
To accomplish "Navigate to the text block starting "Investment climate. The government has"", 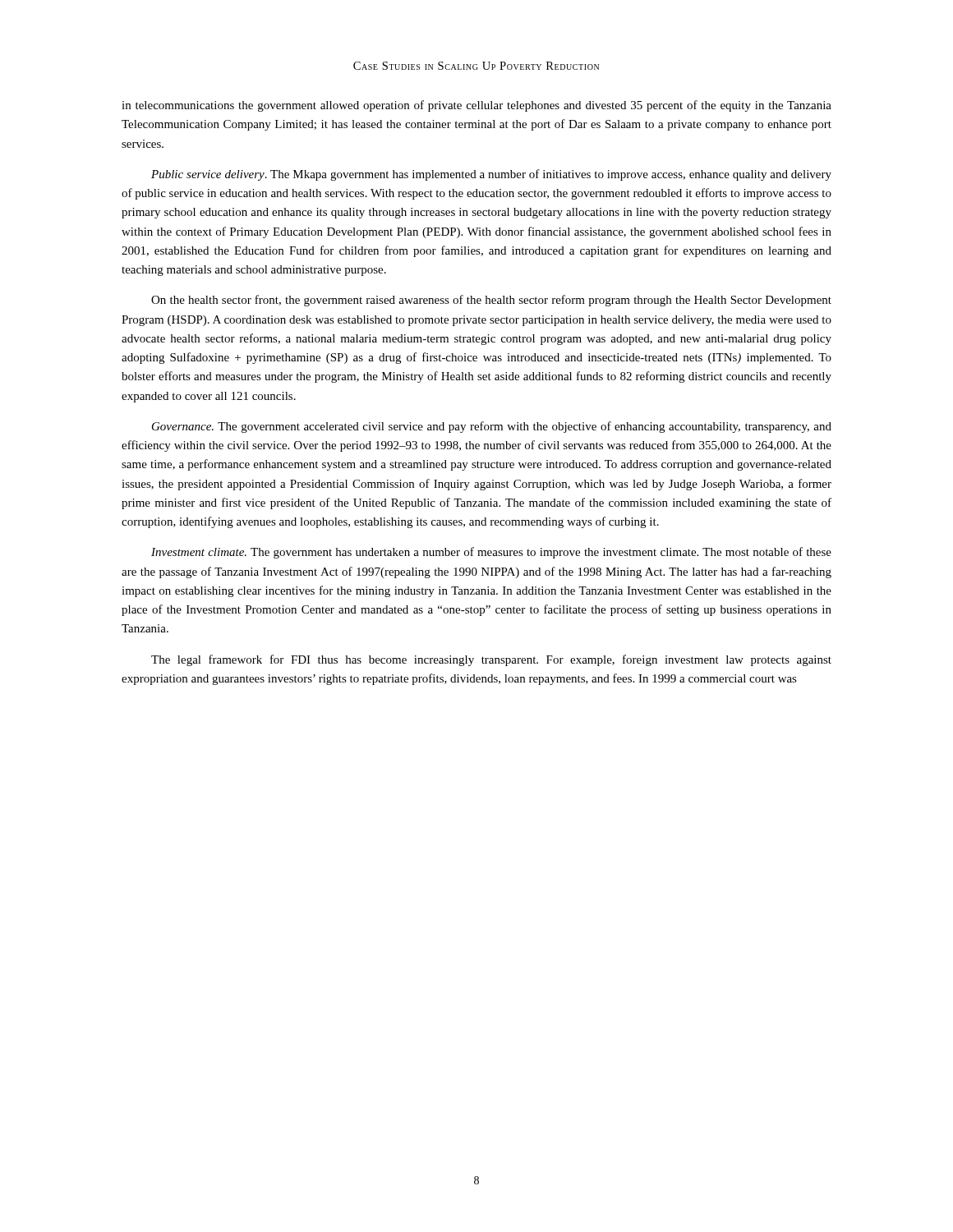I will (476, 591).
